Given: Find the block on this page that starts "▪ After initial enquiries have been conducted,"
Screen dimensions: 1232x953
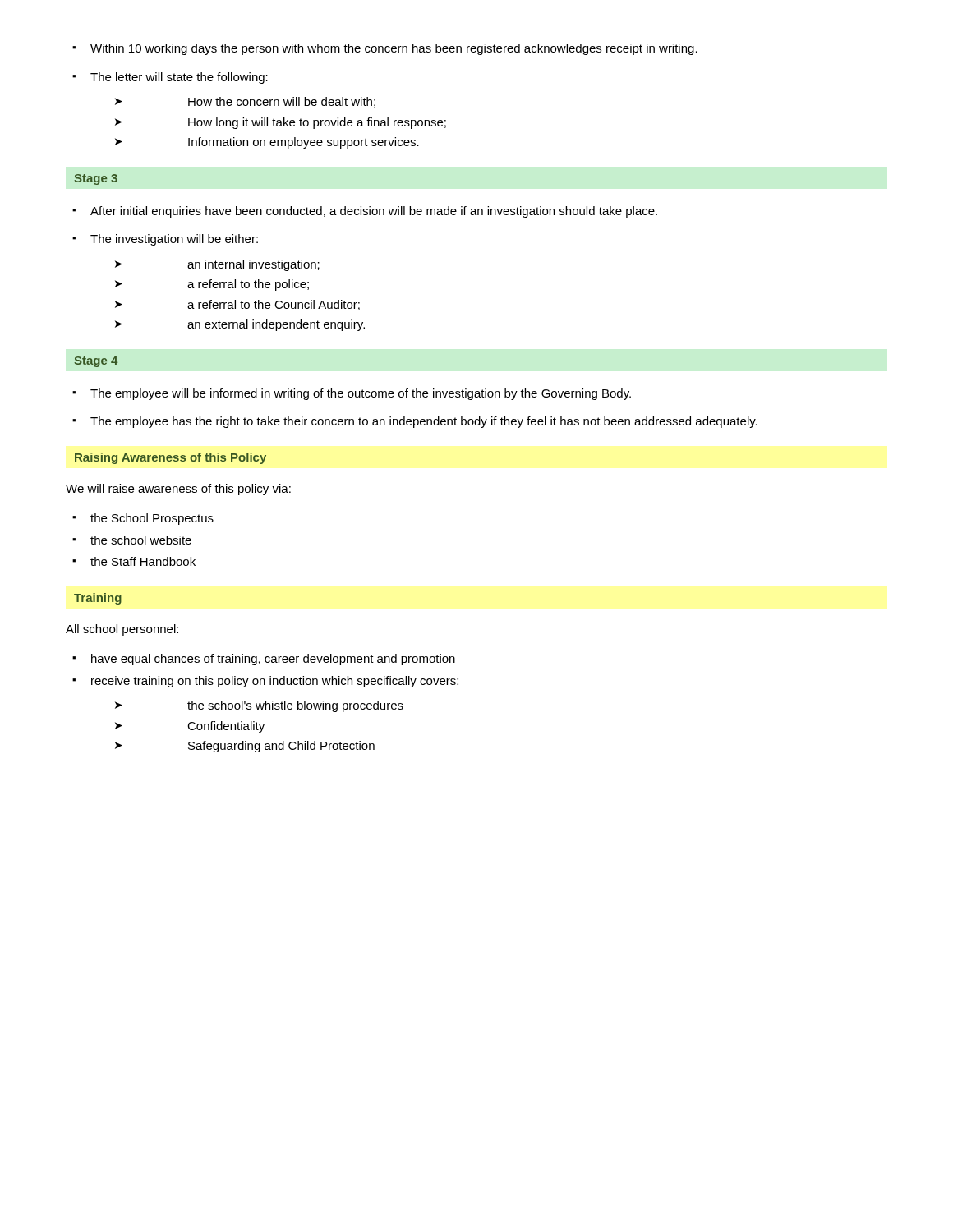Looking at the screenshot, I should click(x=365, y=211).
